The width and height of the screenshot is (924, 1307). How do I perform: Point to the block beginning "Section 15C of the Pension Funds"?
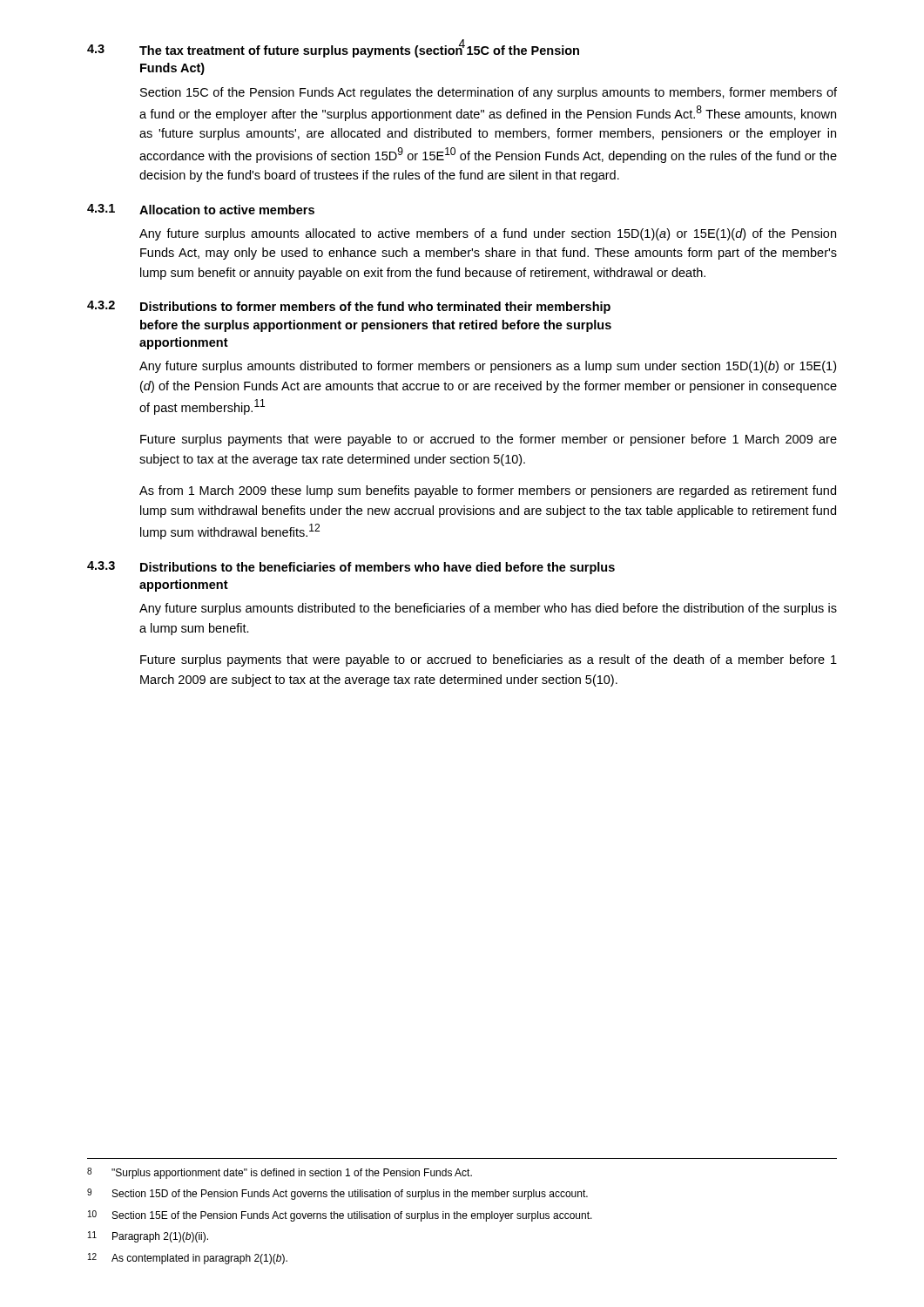pos(488,134)
